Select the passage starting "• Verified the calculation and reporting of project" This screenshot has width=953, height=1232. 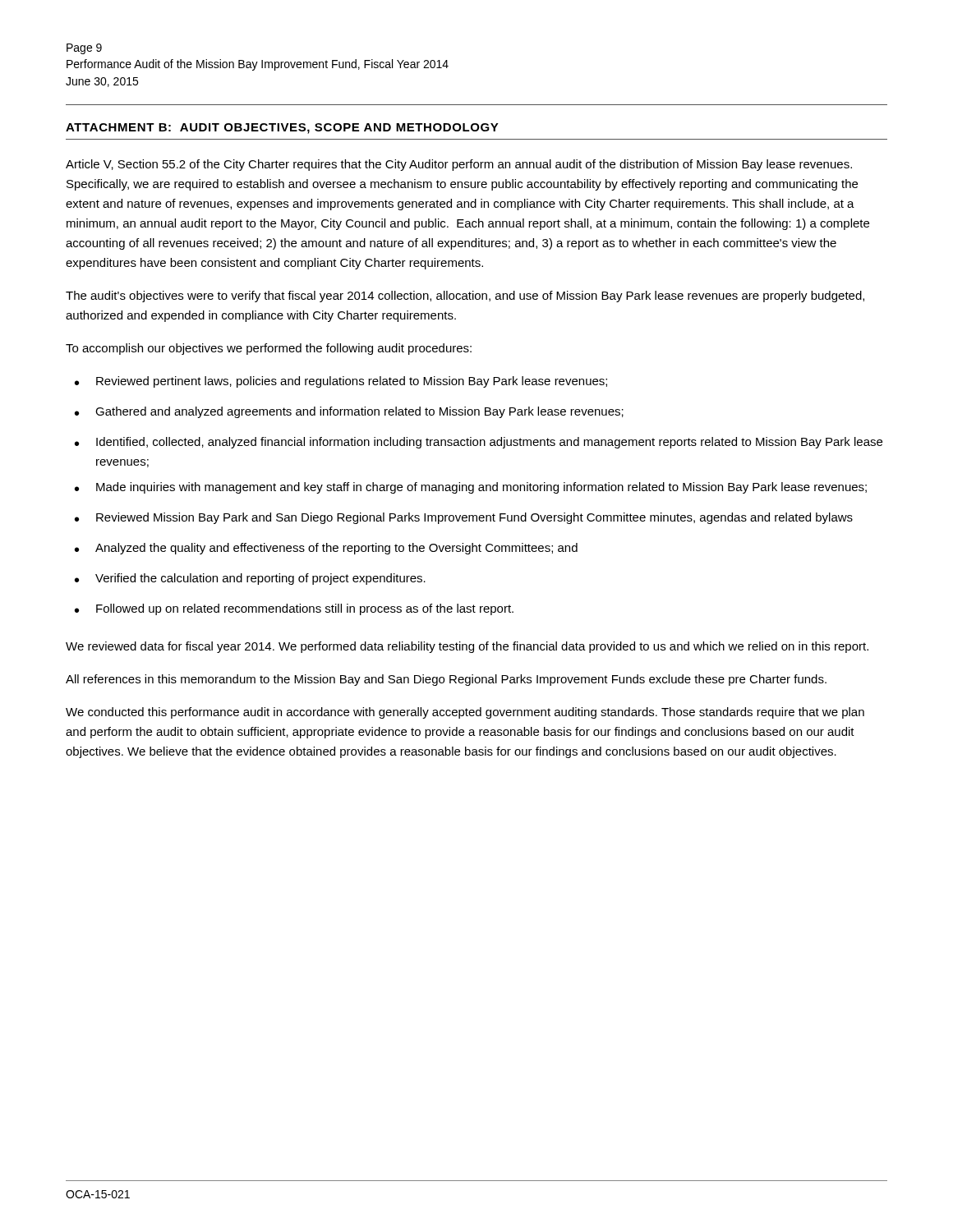click(x=250, y=581)
